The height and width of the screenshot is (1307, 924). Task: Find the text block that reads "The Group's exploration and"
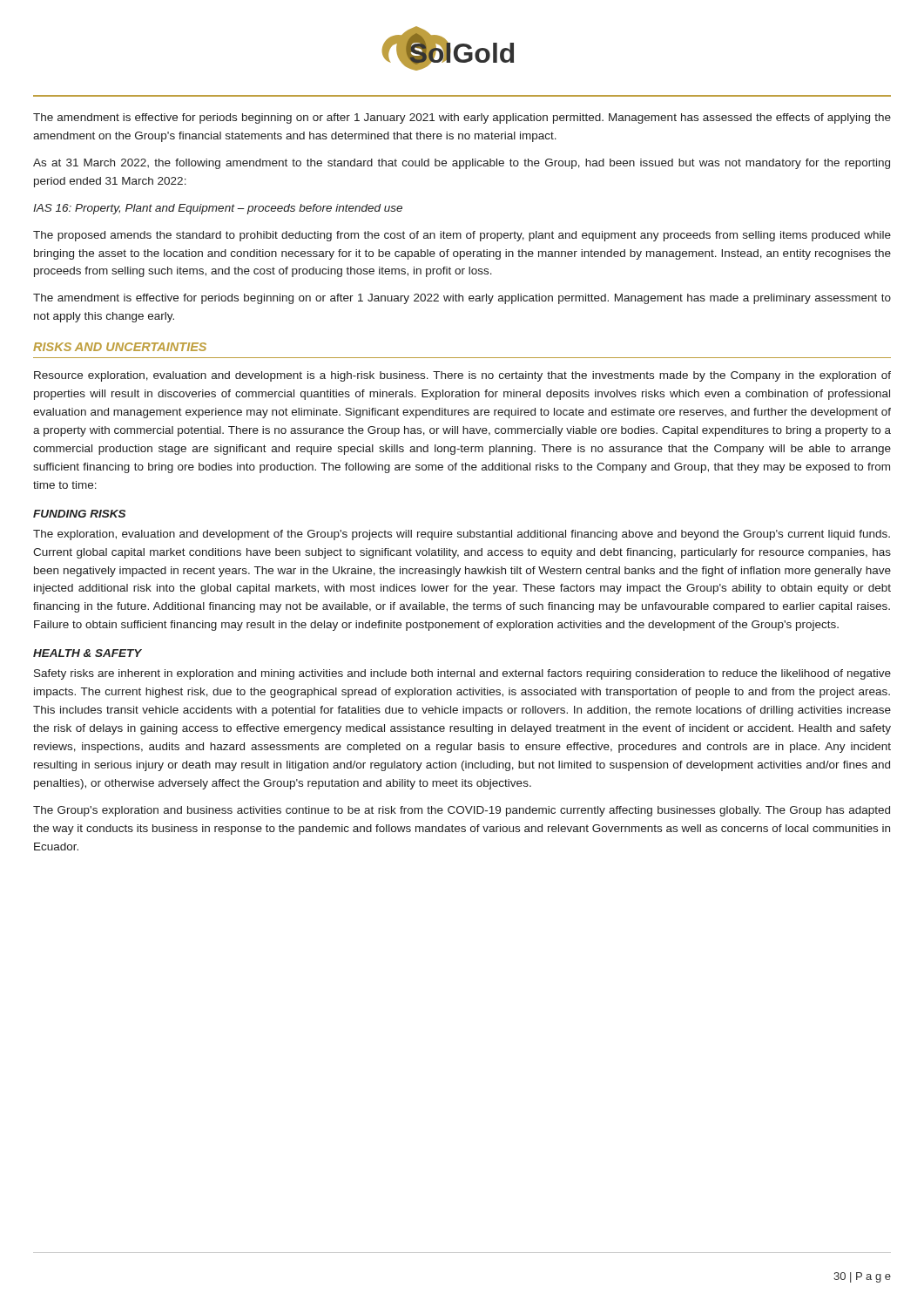click(x=462, y=829)
